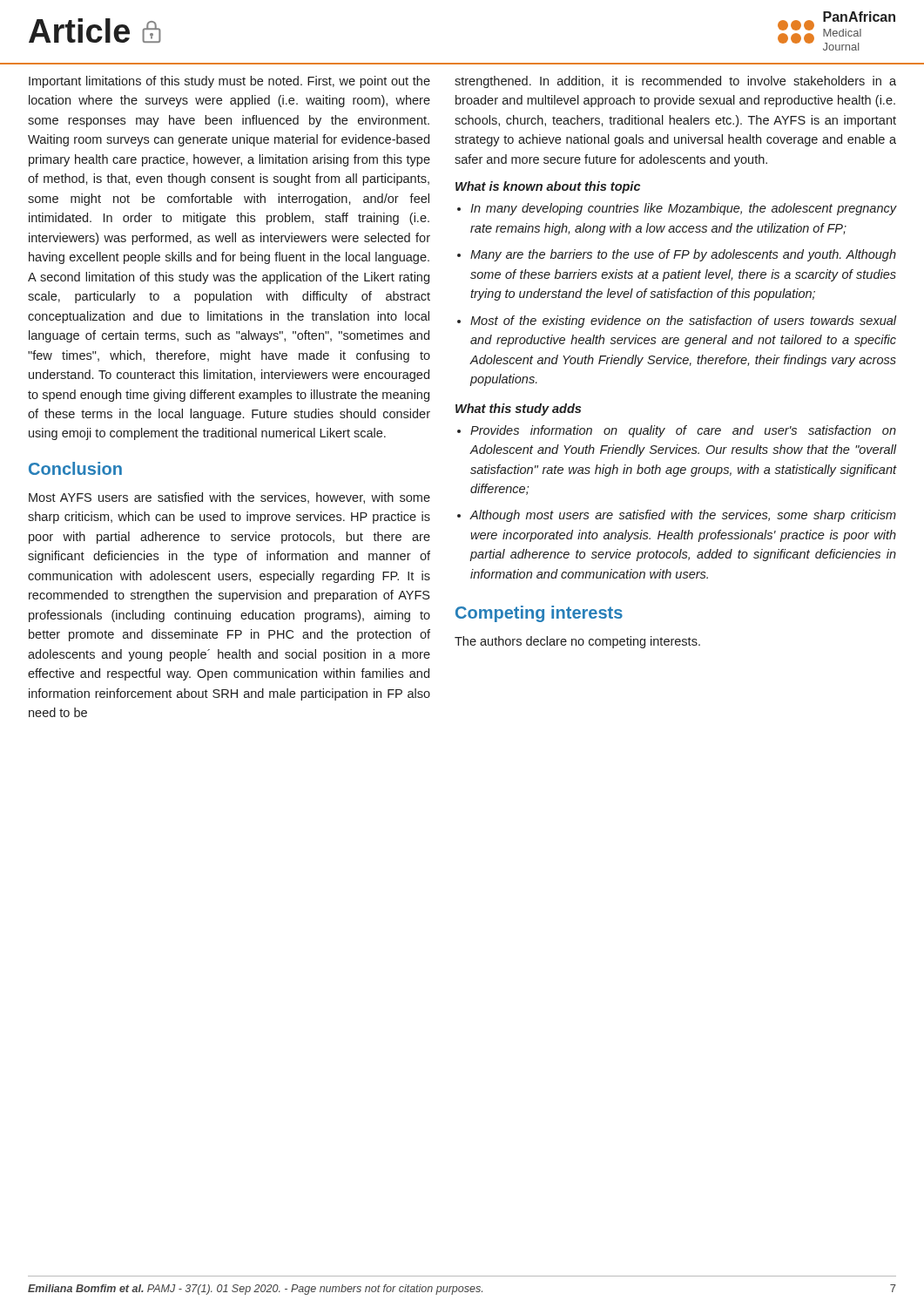This screenshot has width=924, height=1307.
Task: Click on the text block that says "The authors declare no"
Action: tap(578, 642)
